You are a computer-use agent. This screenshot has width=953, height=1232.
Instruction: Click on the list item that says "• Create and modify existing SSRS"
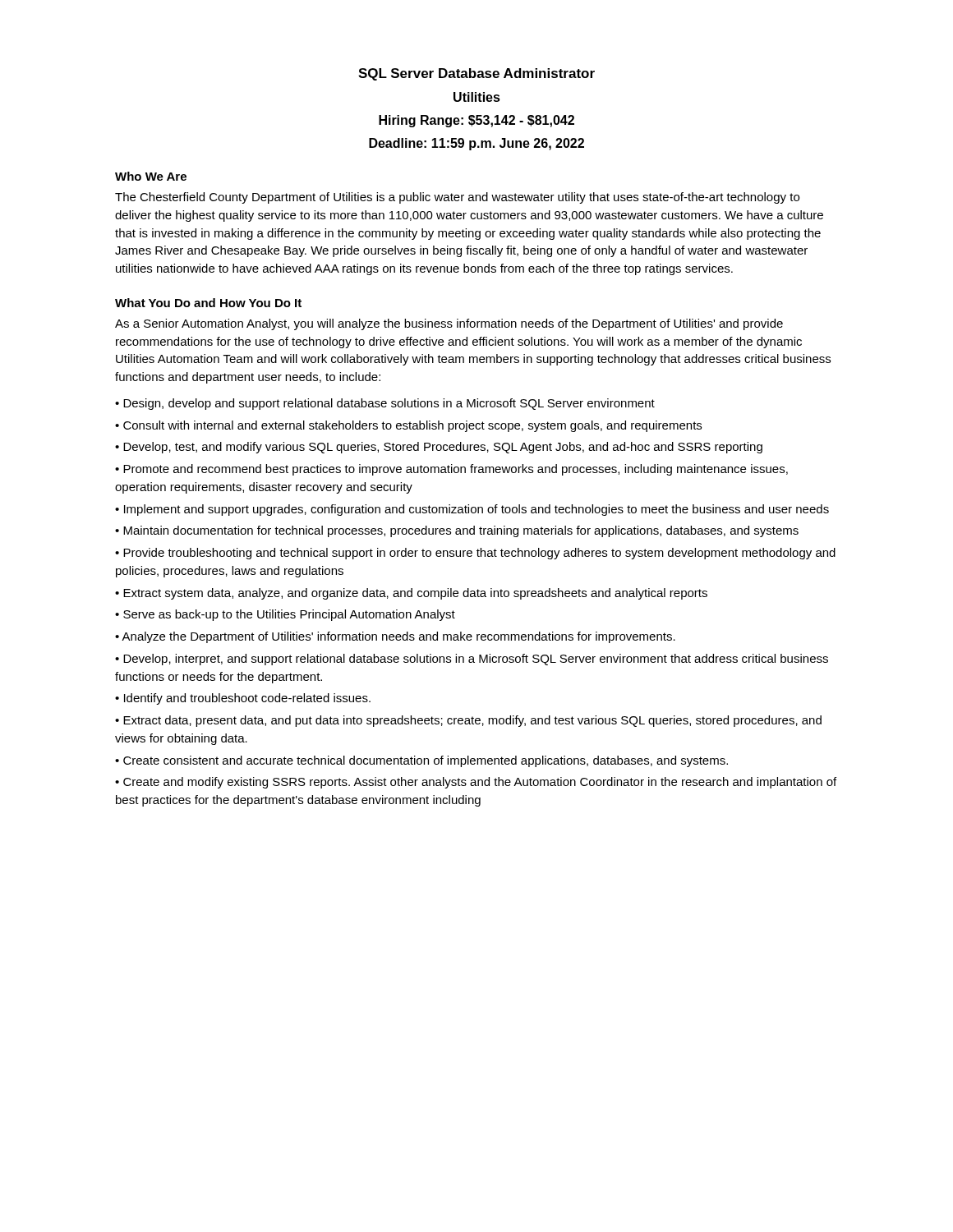[x=476, y=791]
